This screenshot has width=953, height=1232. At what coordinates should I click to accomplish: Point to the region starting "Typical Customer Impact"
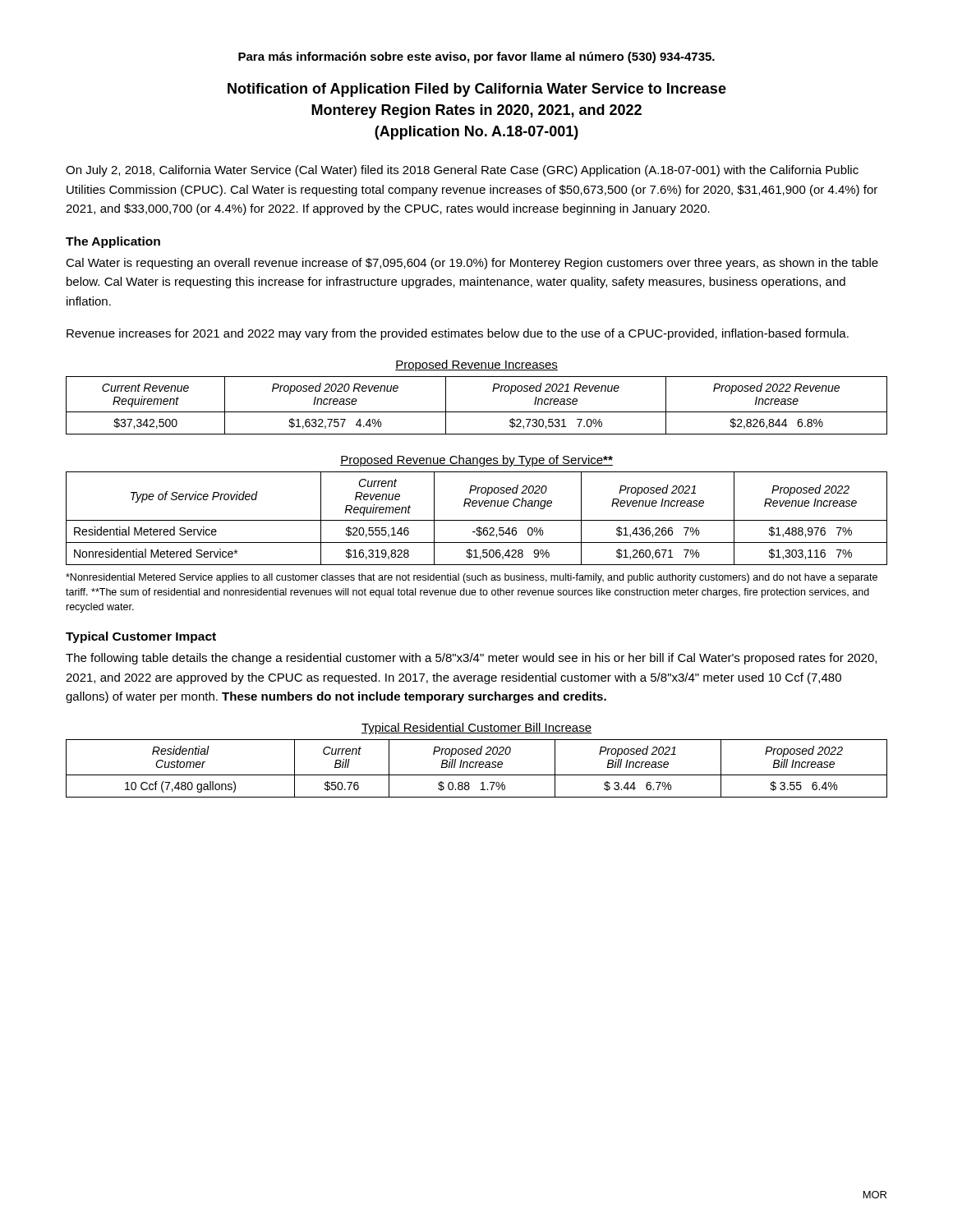click(x=141, y=636)
